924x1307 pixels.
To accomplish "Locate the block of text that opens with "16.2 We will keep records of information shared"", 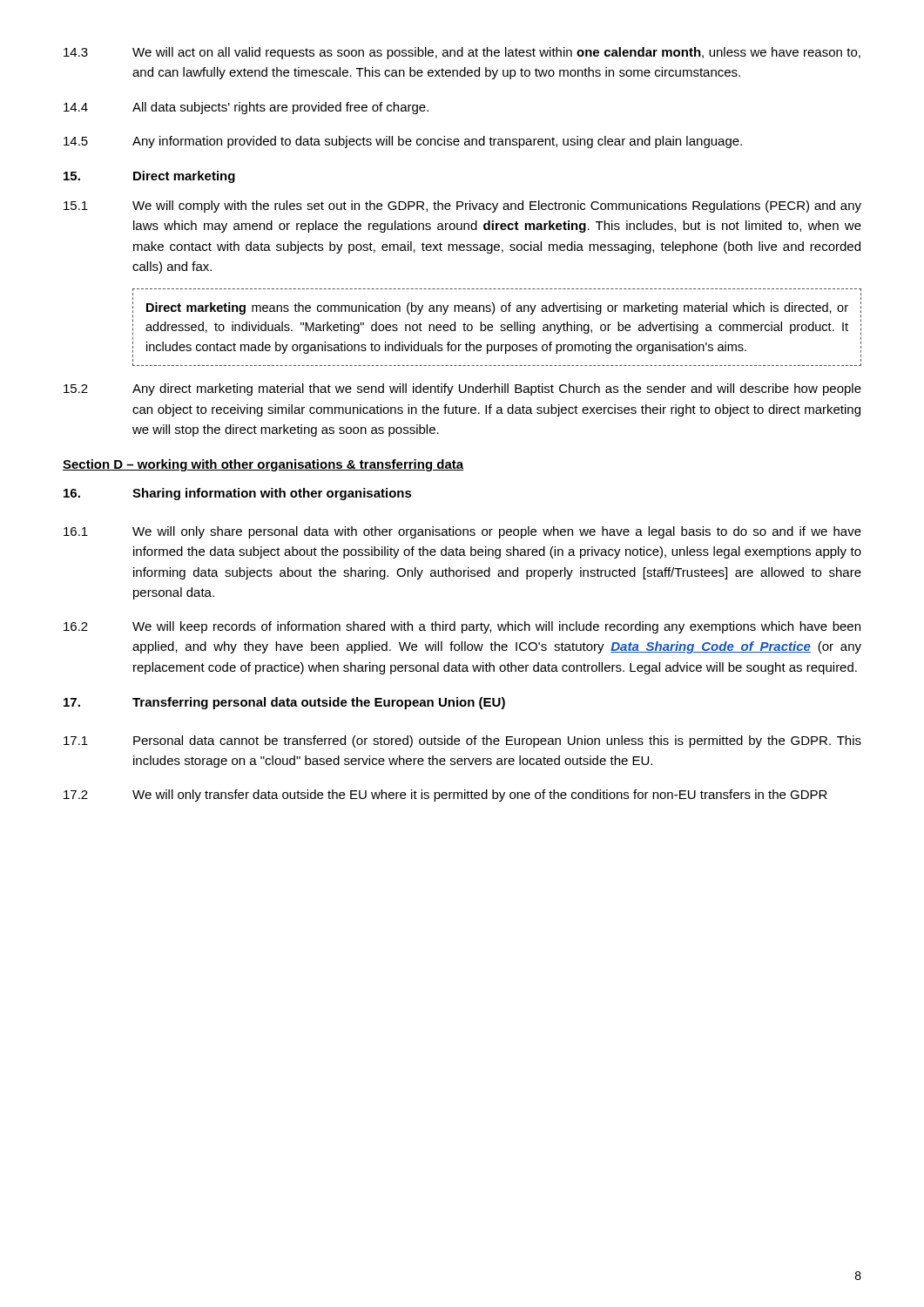I will (x=462, y=647).
